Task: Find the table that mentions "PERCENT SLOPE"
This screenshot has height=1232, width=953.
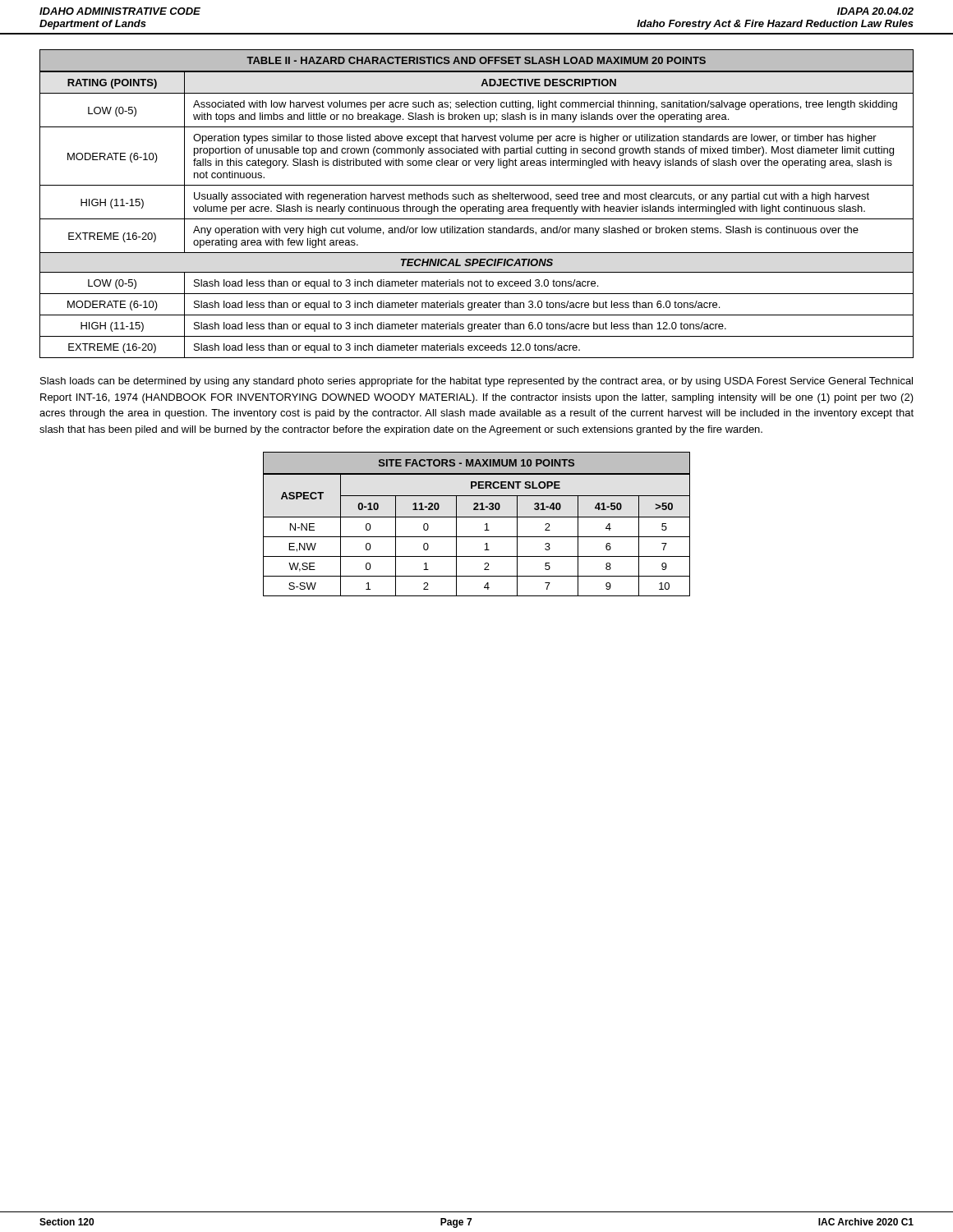Action: [476, 524]
